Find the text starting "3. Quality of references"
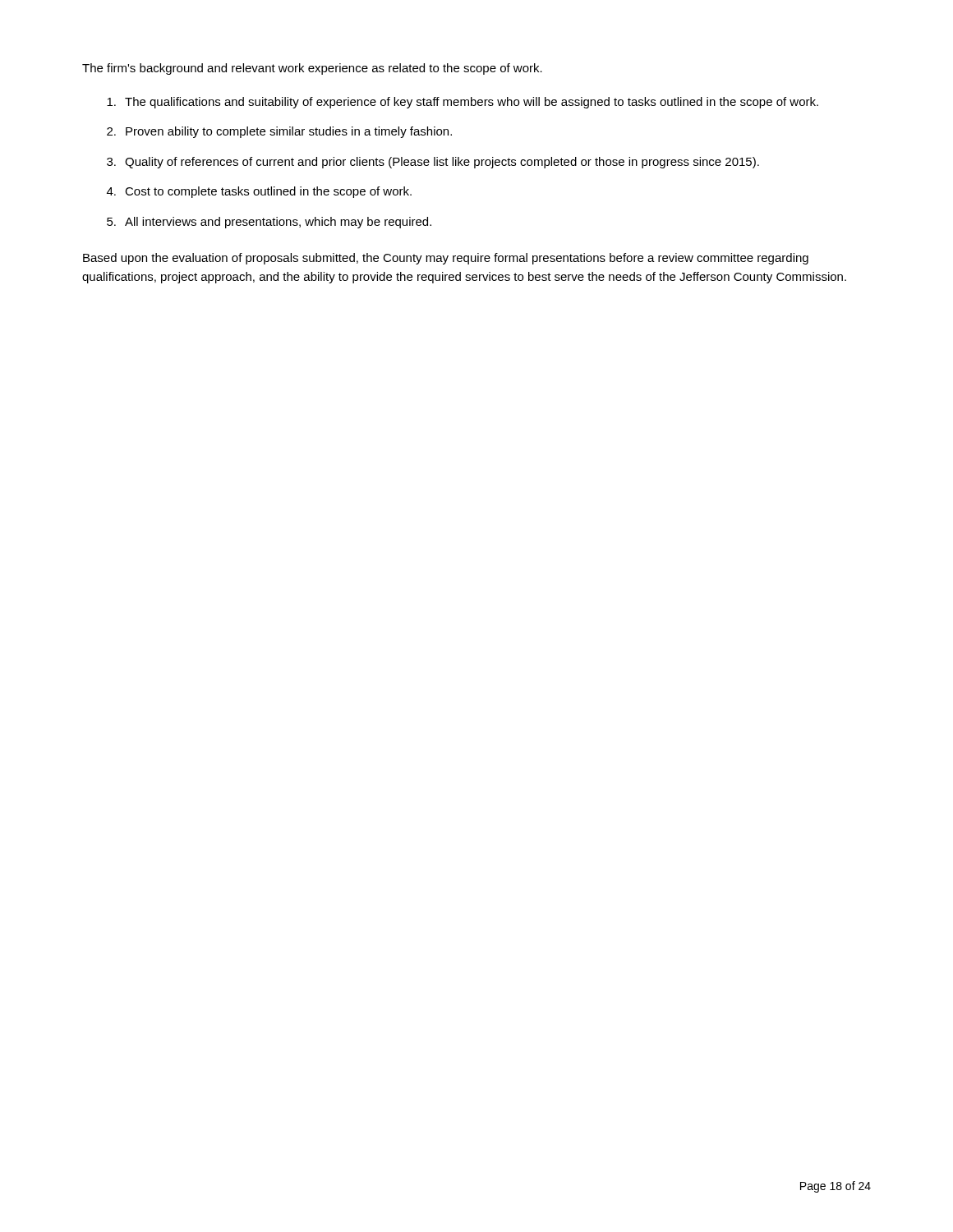This screenshot has width=953, height=1232. 476,162
